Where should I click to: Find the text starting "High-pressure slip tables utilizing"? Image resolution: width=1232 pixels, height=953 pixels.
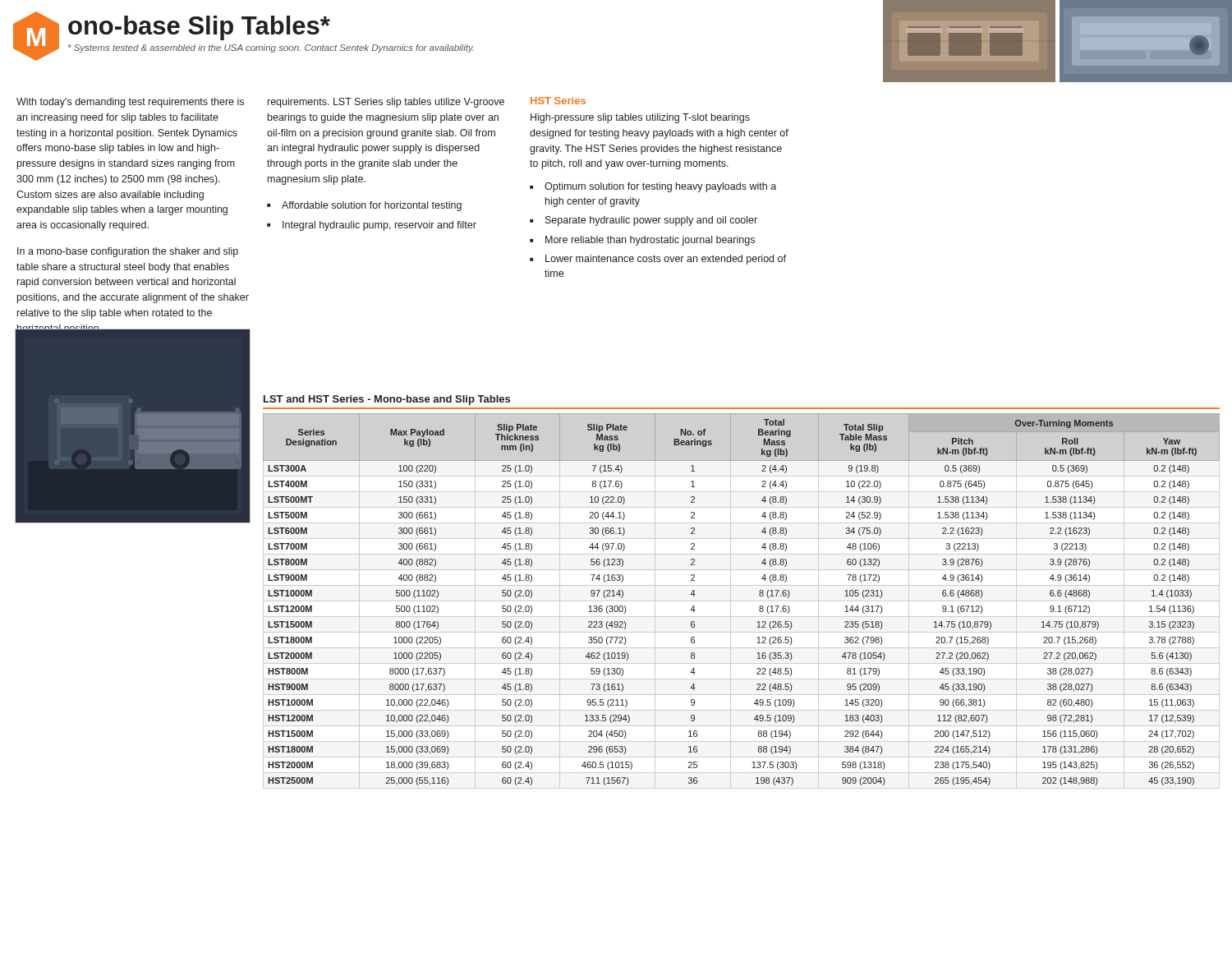pos(659,141)
